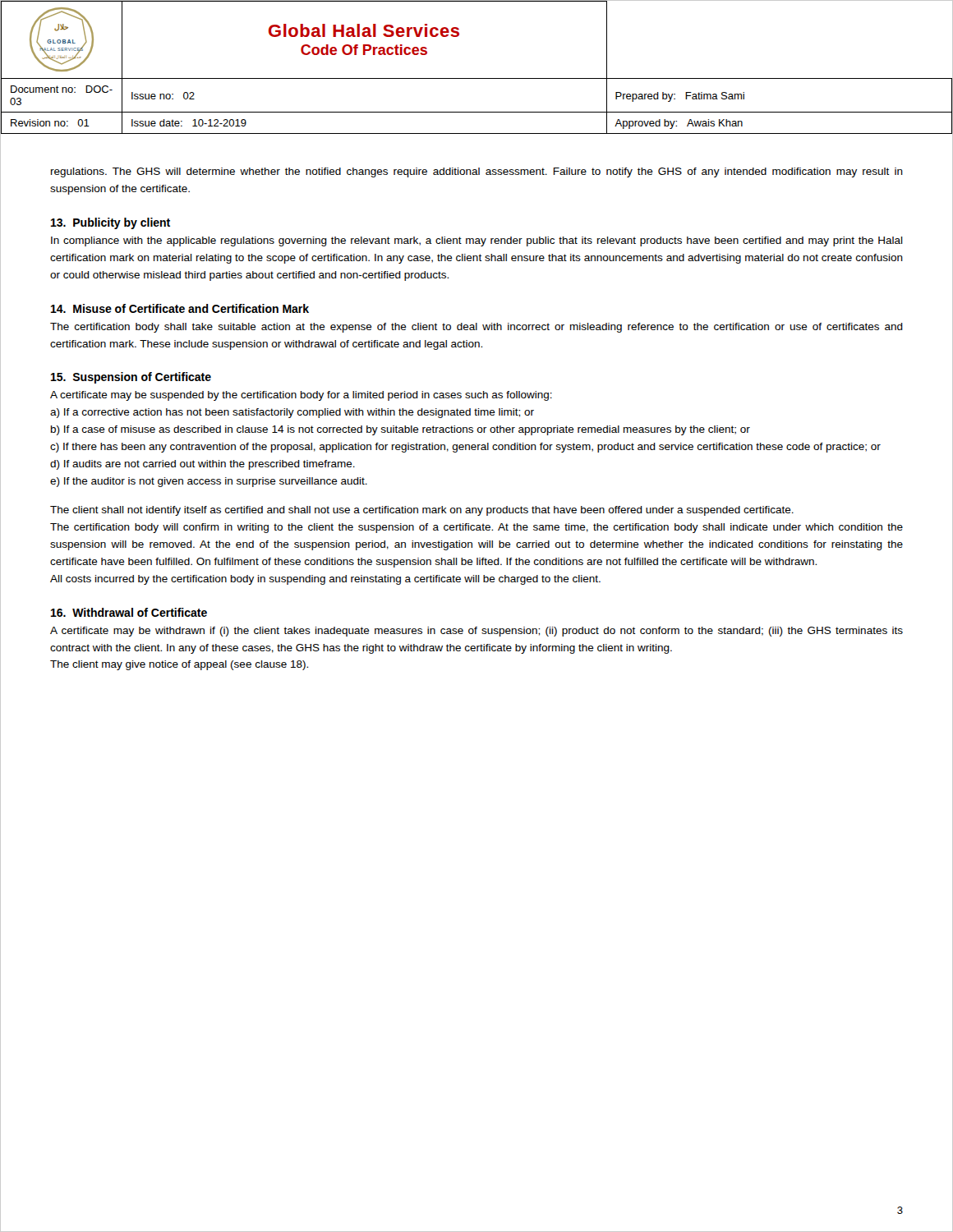The image size is (953, 1232).
Task: Select the passage starting "regulations. The GHS will"
Action: [476, 180]
